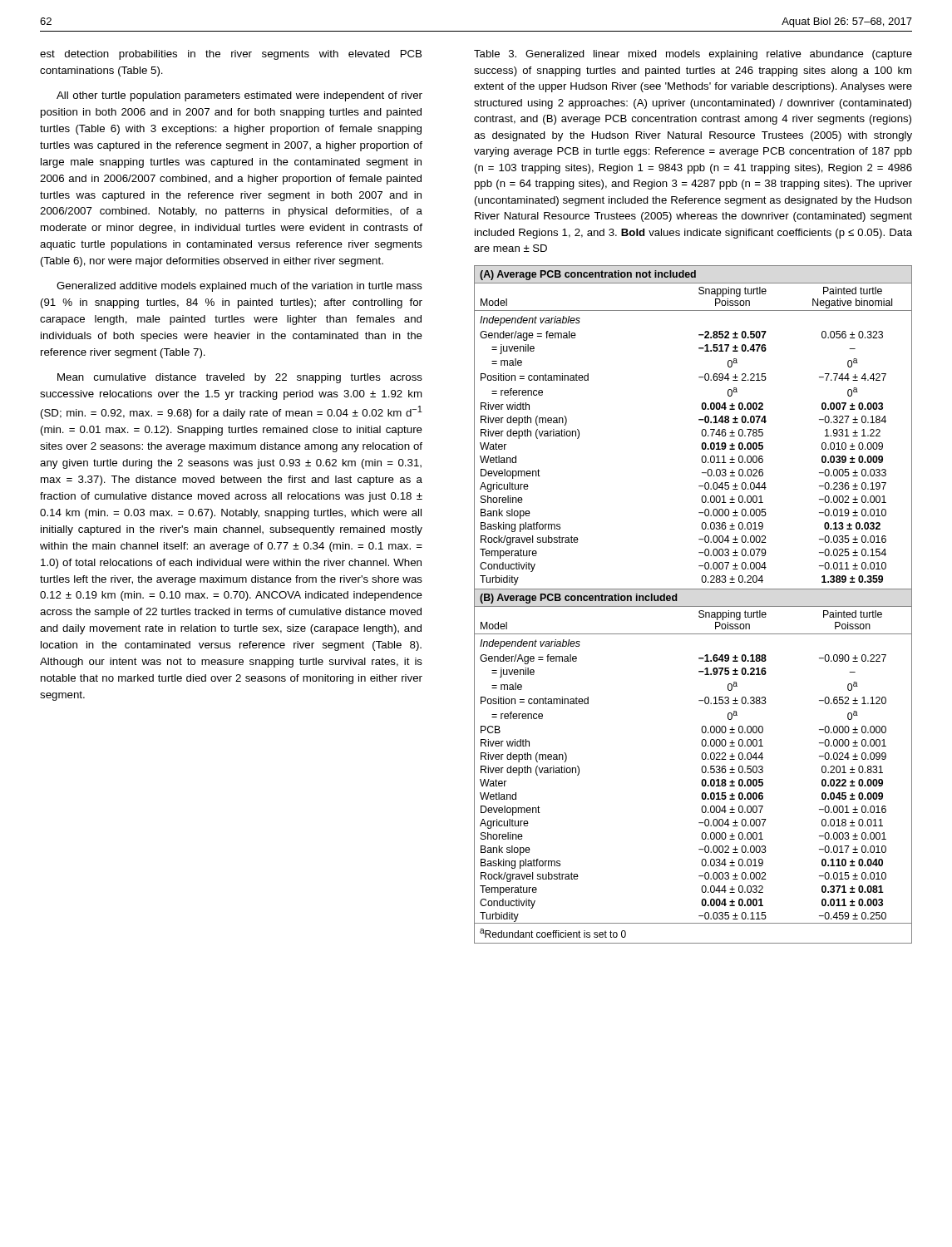Viewport: 952px width, 1247px height.
Task: Navigate to the text block starting "Generalized additive models explained much of"
Action: pyautogui.click(x=231, y=319)
